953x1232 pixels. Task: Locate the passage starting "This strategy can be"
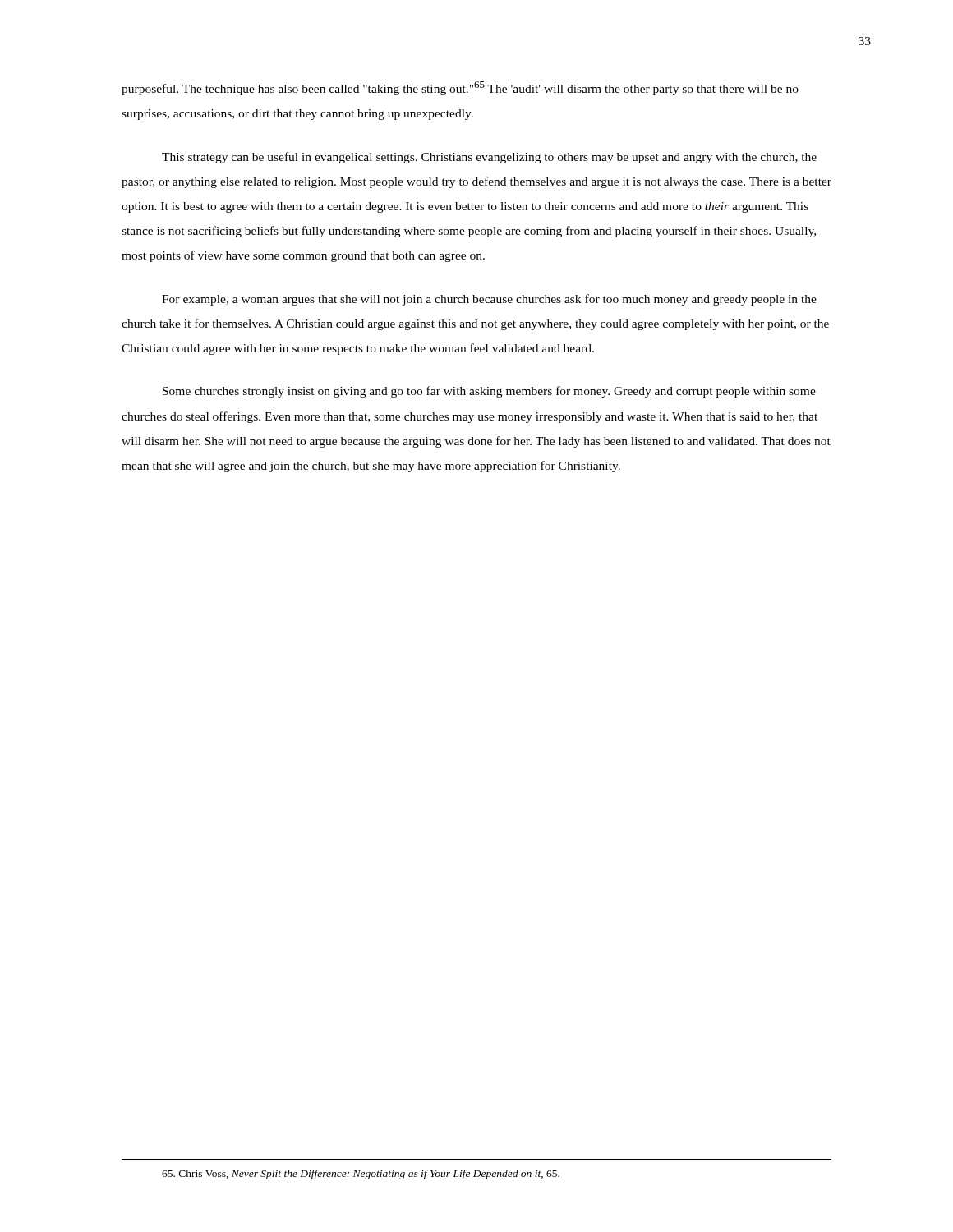[476, 206]
